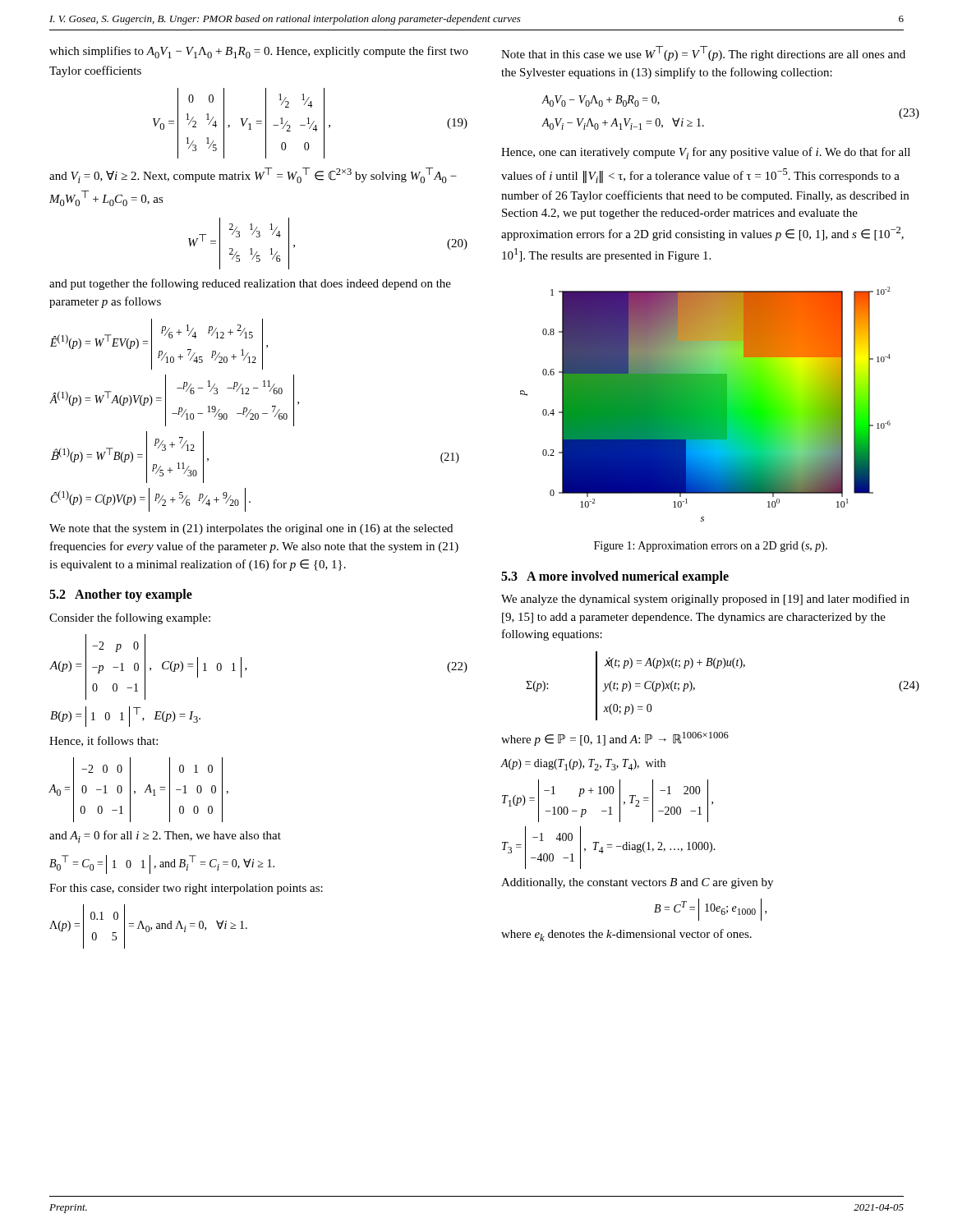Click on the text block with the text "and Vi ="
The width and height of the screenshot is (953, 1232).
point(259,188)
